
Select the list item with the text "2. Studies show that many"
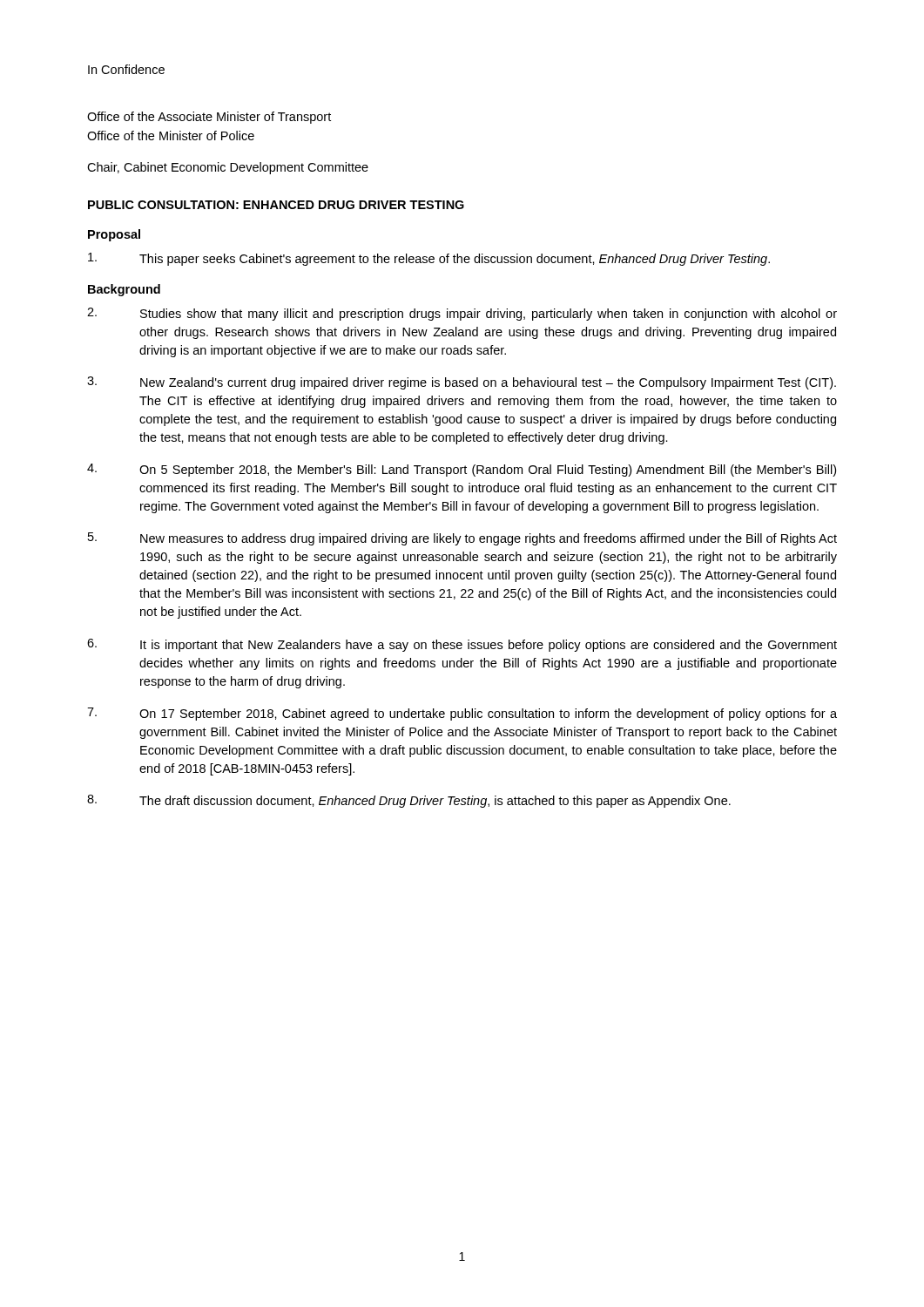(462, 333)
